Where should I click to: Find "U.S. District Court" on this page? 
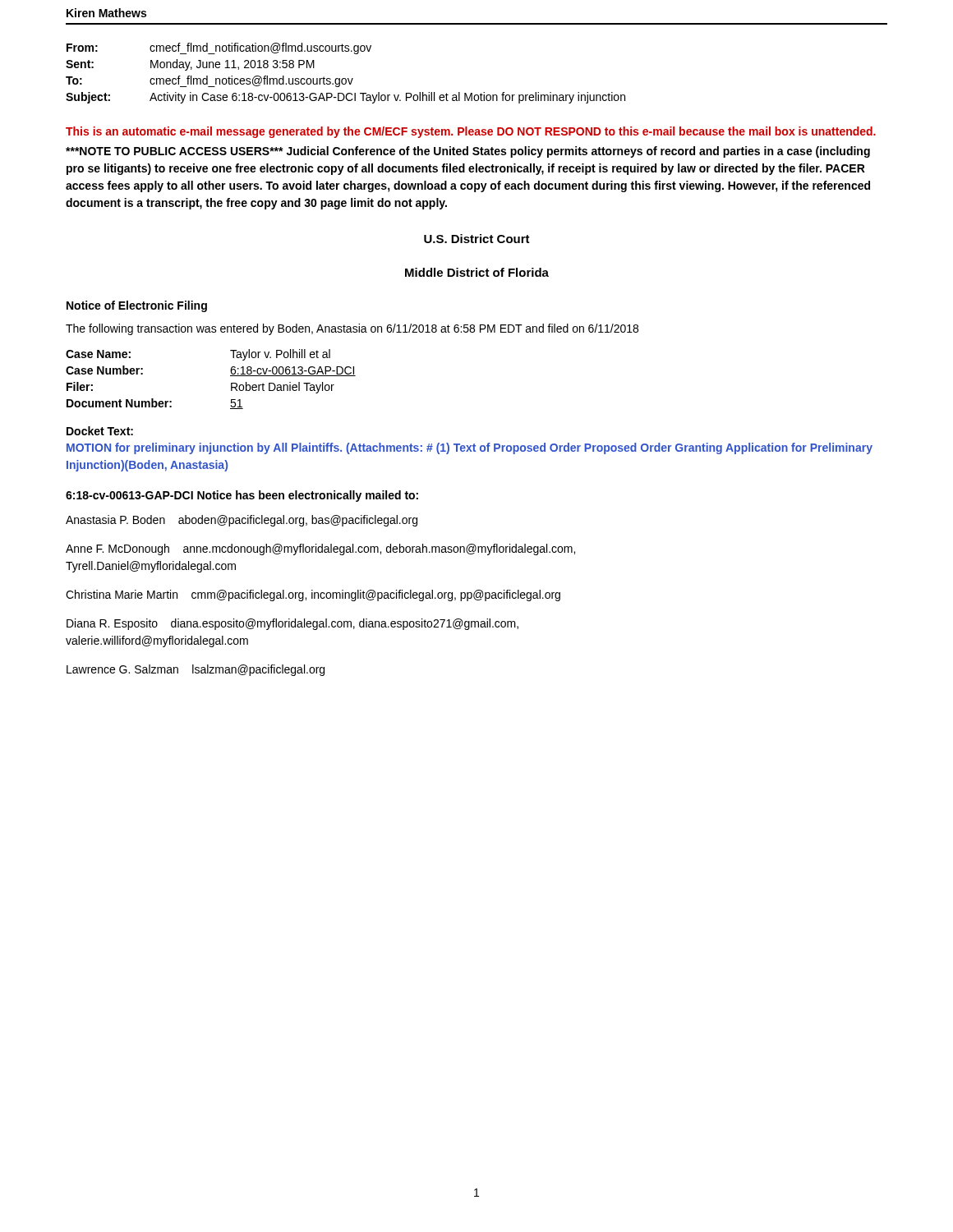(x=476, y=239)
